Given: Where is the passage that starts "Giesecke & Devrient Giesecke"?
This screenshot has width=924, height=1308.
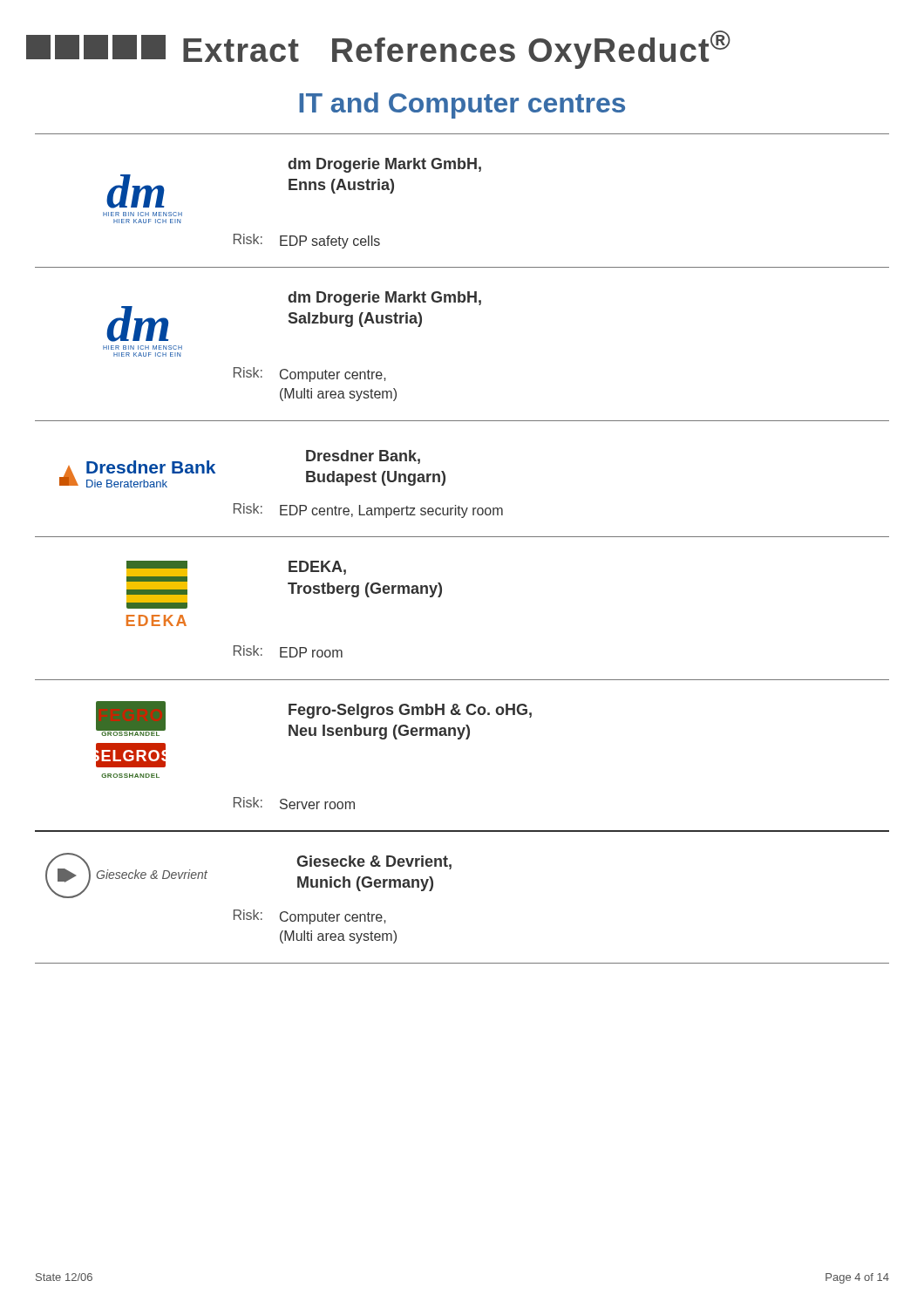Looking at the screenshot, I should (68, 875).
